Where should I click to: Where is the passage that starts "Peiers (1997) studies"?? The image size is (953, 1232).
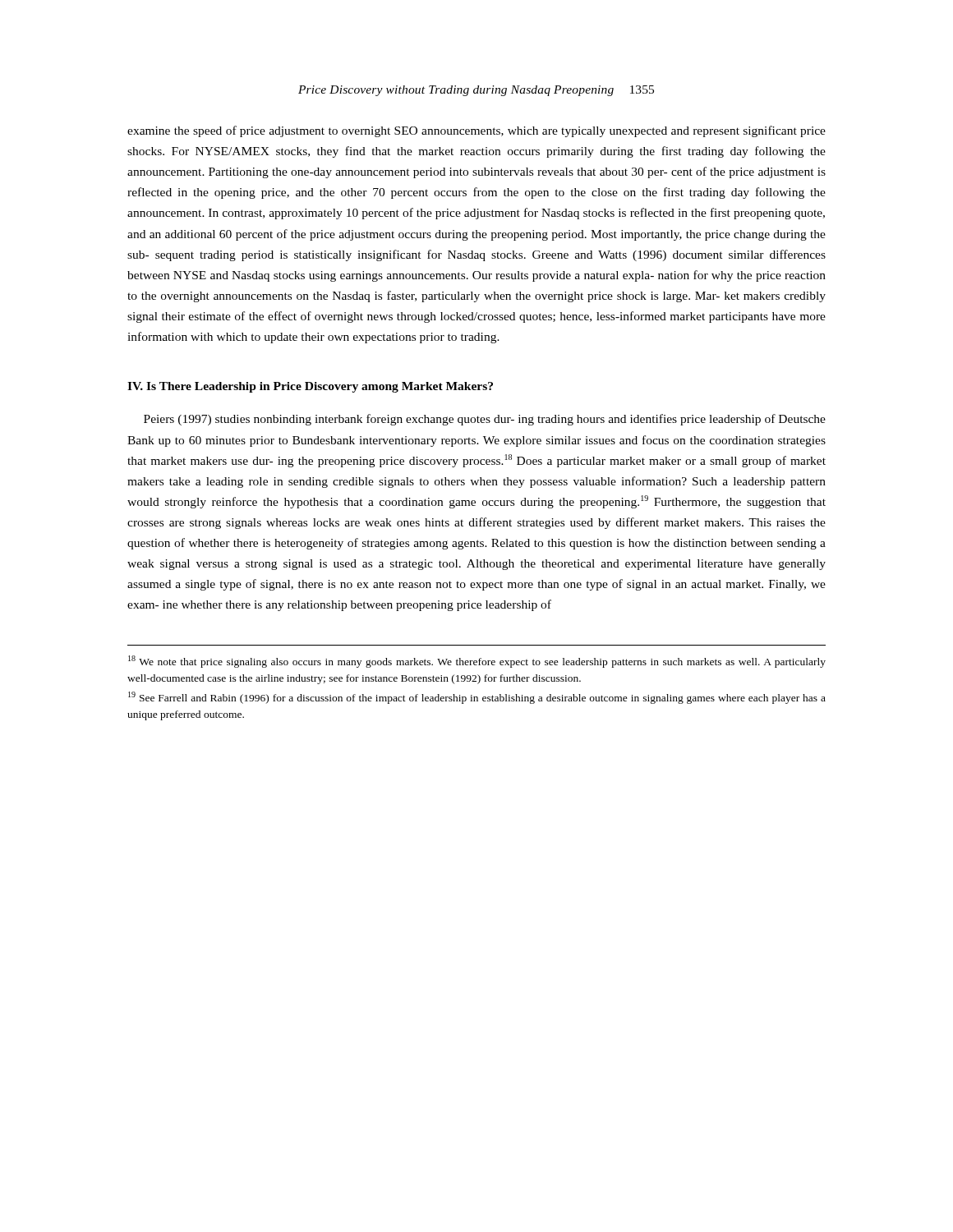tap(476, 512)
